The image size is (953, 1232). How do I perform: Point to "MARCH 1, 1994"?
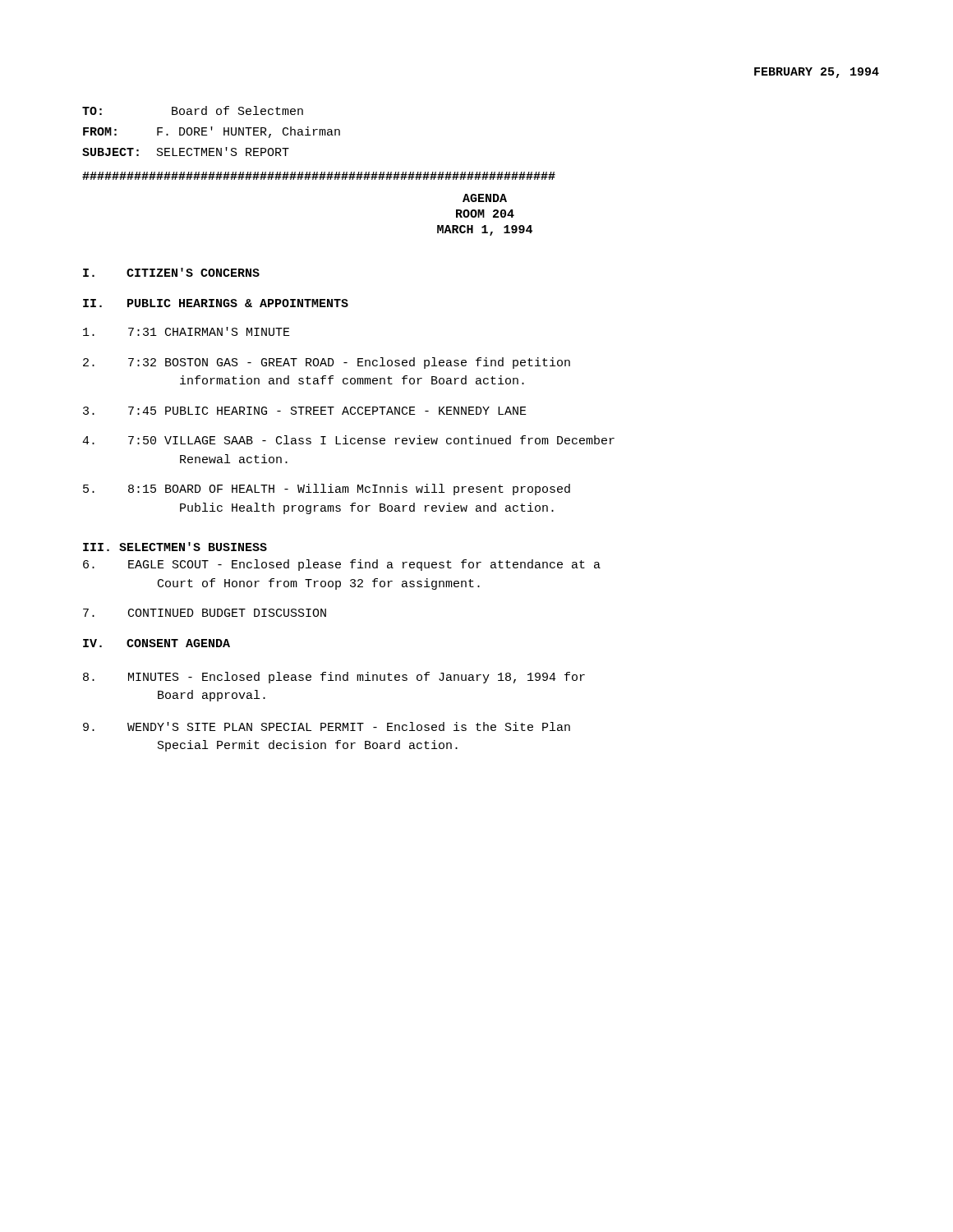click(x=485, y=231)
